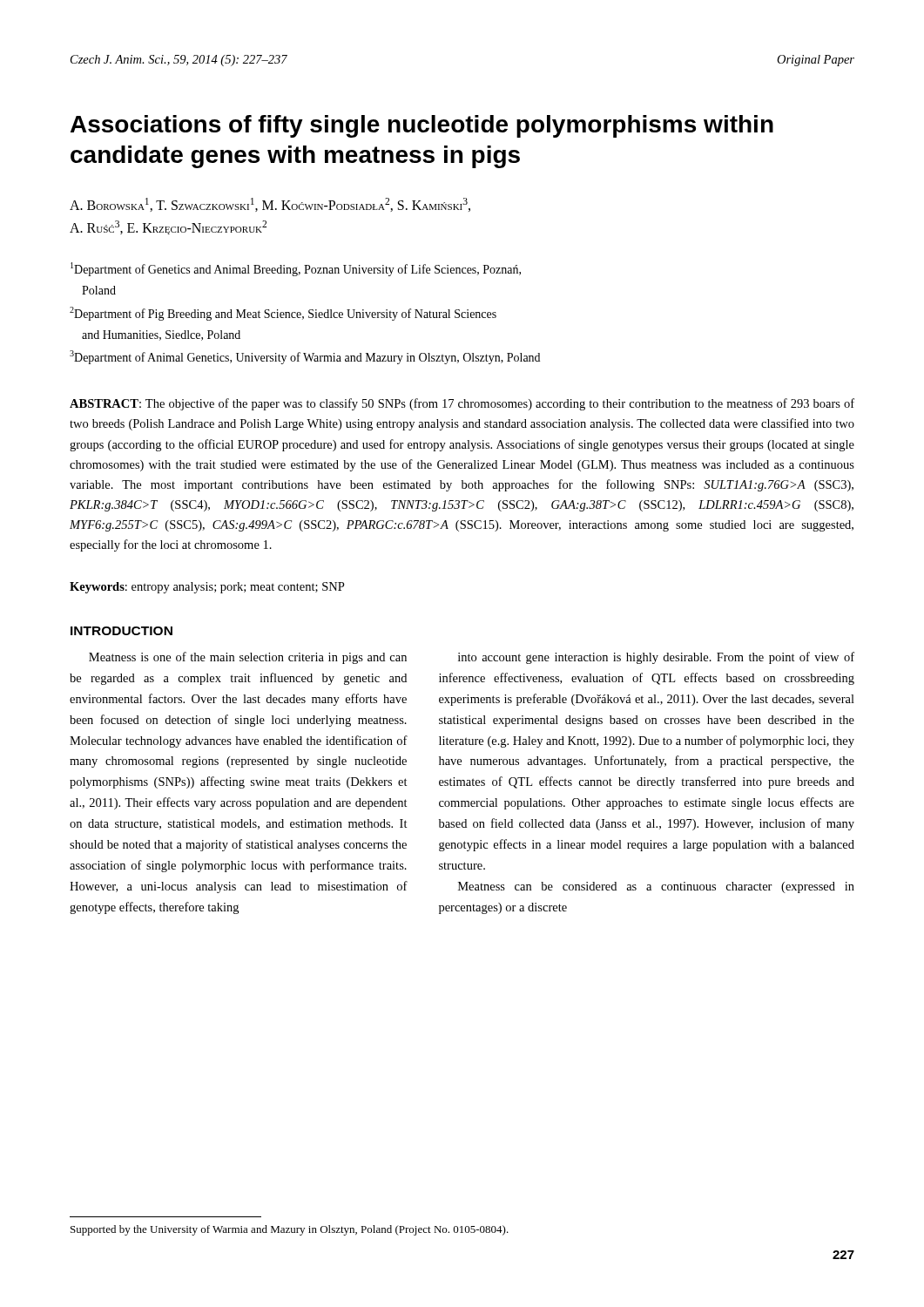The width and height of the screenshot is (924, 1307).
Task: Select the block starting "A. Borowska1, T. Szwaczkowski1, M. Koćwin-Podsiadła2, S."
Action: click(270, 216)
